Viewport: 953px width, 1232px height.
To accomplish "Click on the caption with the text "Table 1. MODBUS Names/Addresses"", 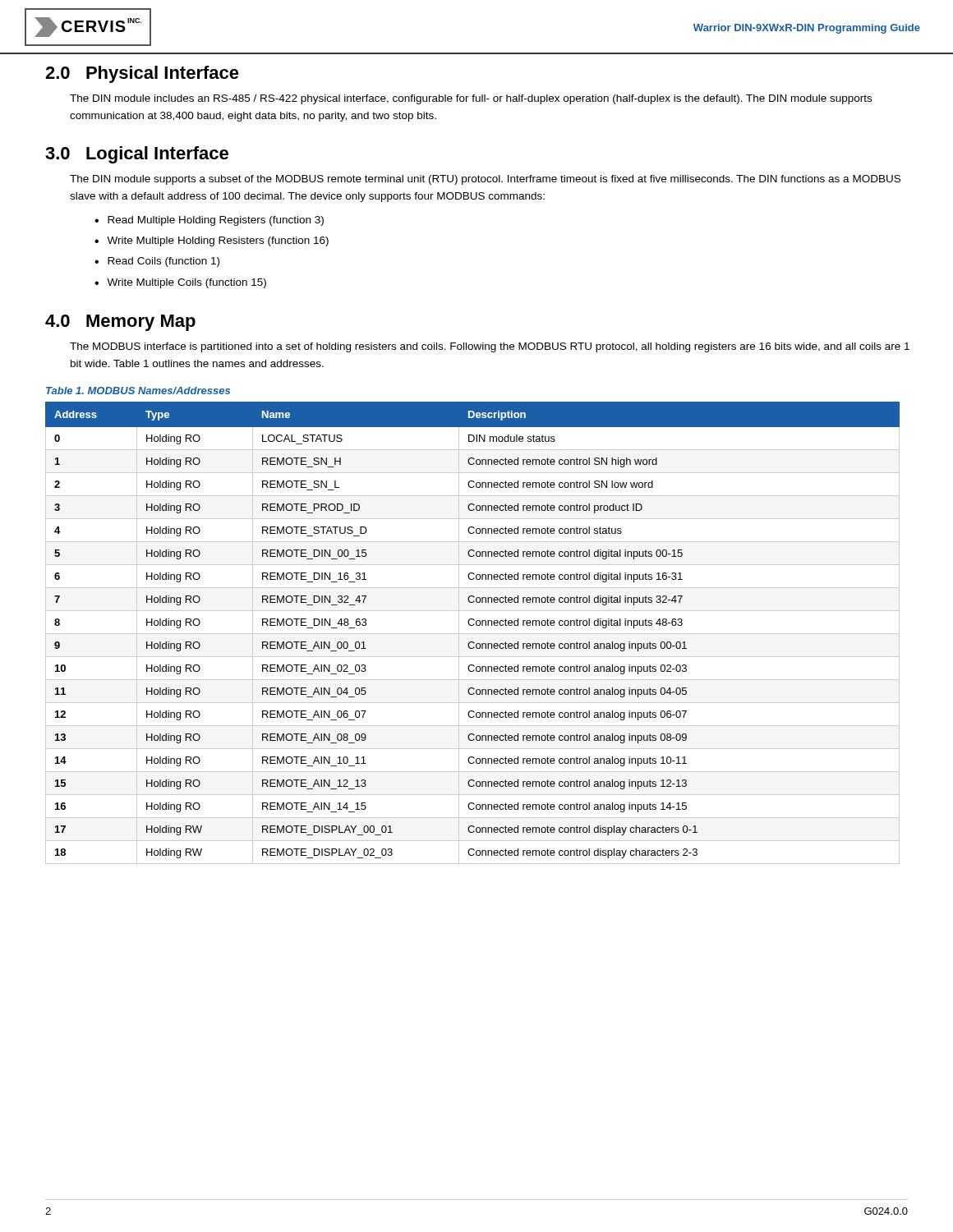I will click(x=138, y=391).
